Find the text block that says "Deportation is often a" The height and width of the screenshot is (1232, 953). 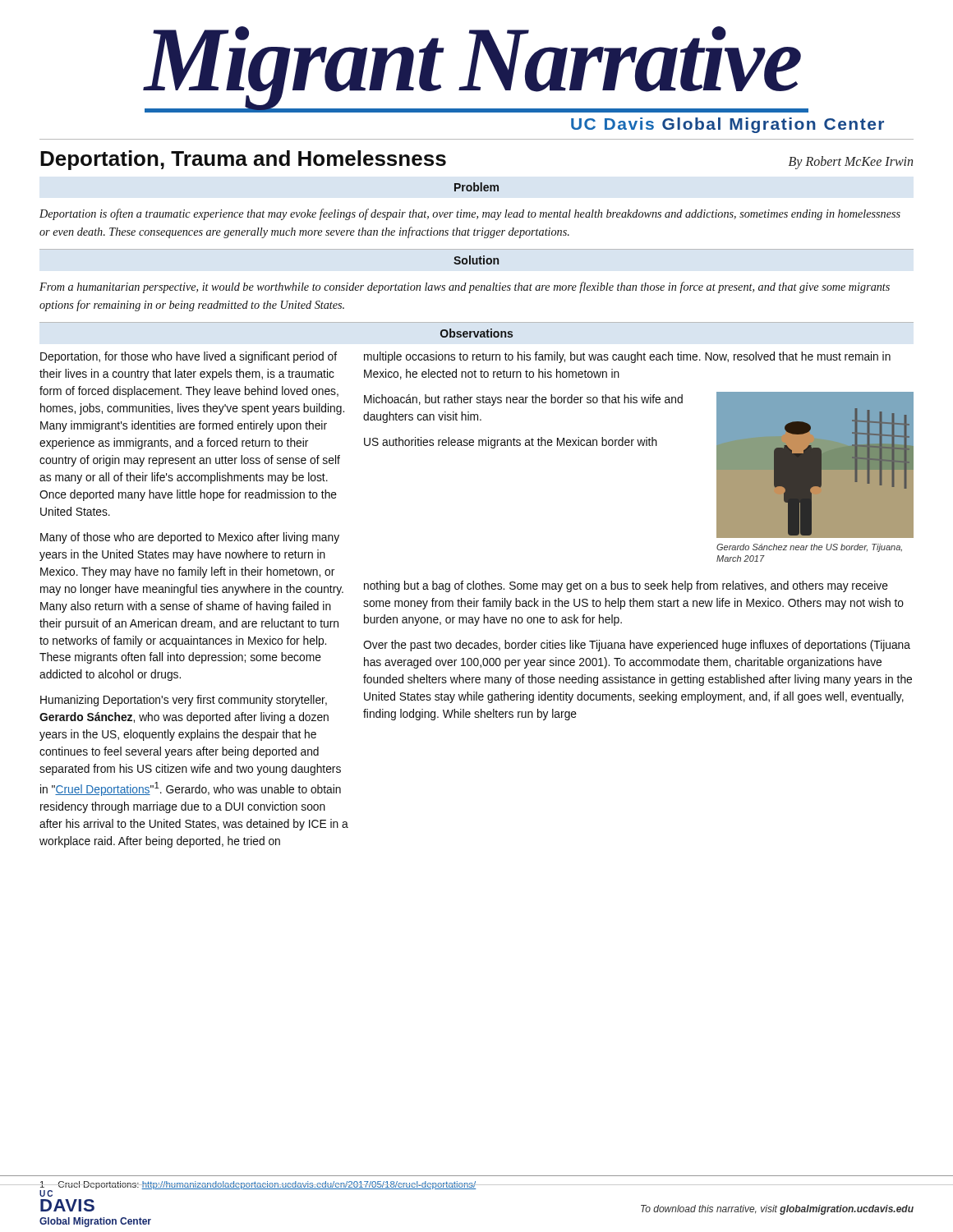coord(470,223)
